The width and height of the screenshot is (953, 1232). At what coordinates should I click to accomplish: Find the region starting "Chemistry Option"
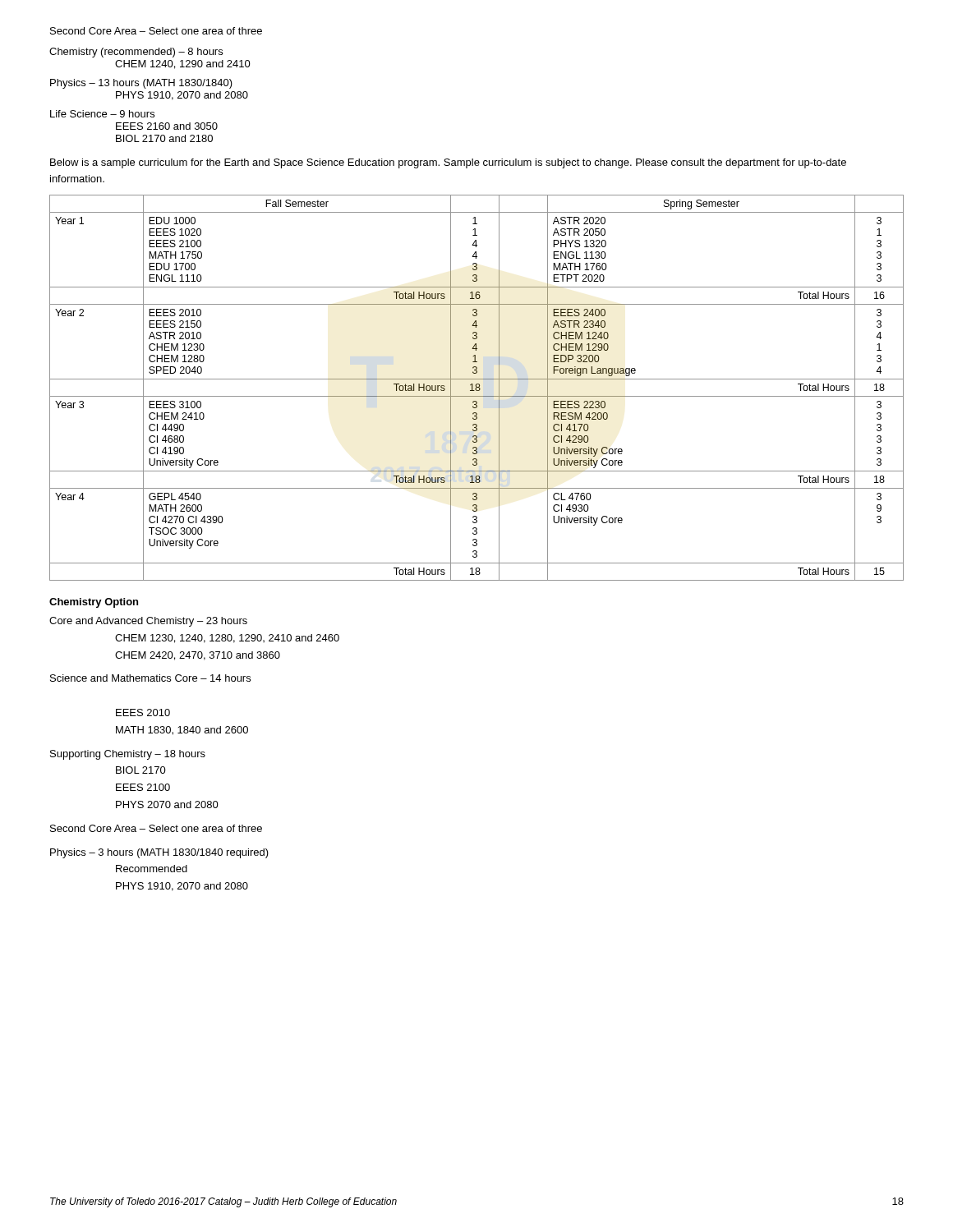coord(94,602)
